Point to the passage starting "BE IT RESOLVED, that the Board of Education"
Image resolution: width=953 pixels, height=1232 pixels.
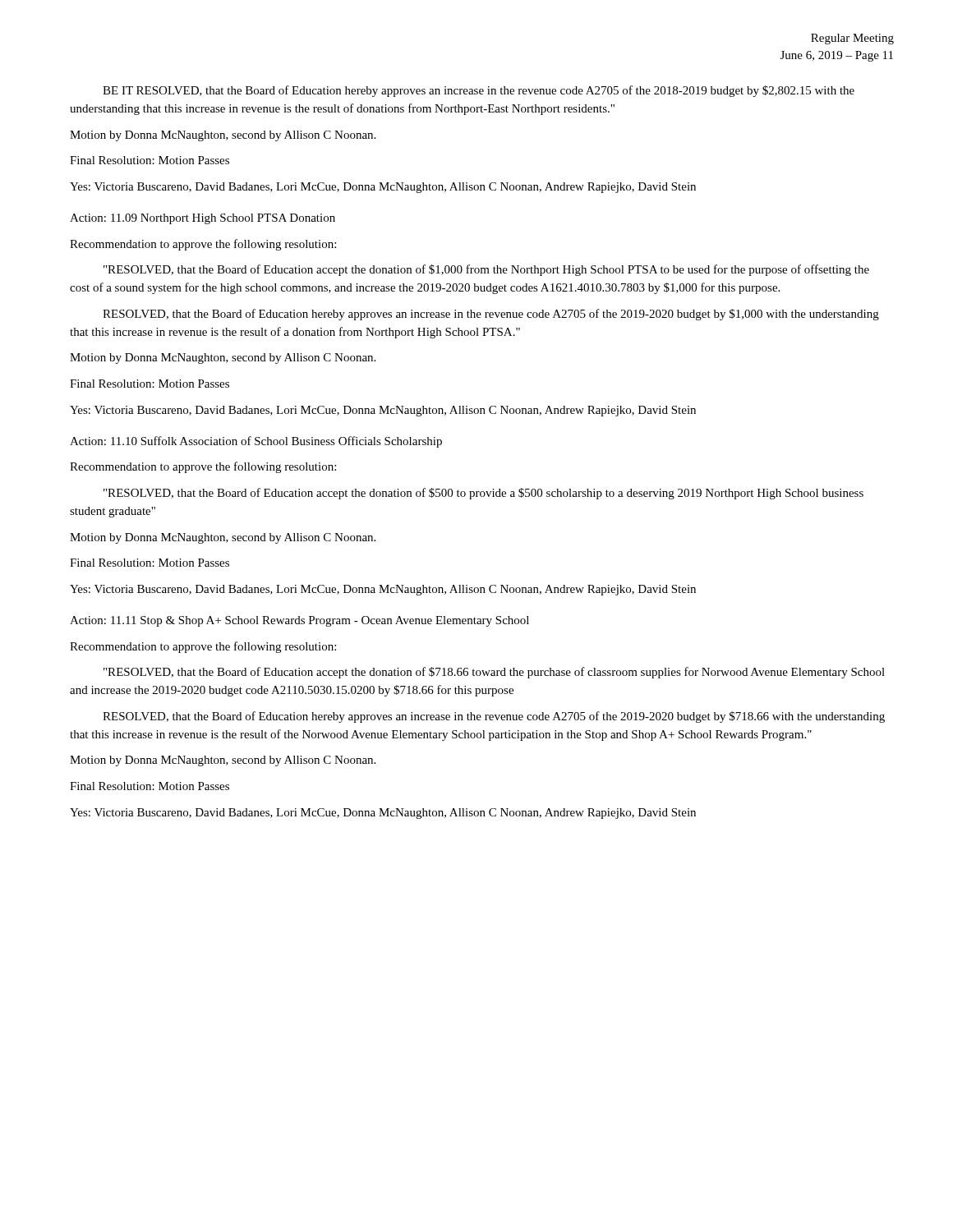coord(481,100)
